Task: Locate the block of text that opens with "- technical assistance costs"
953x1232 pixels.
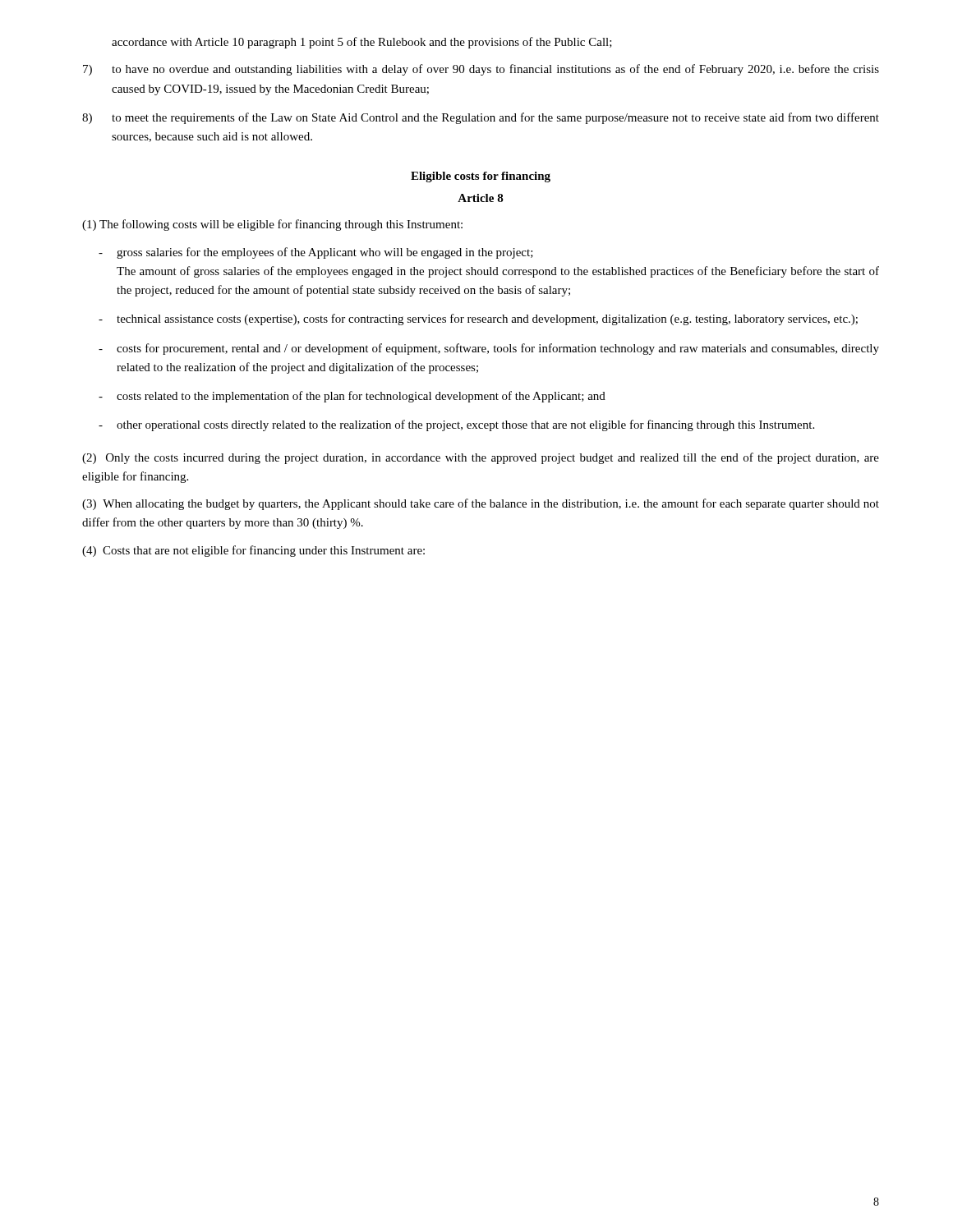Action: tap(489, 319)
